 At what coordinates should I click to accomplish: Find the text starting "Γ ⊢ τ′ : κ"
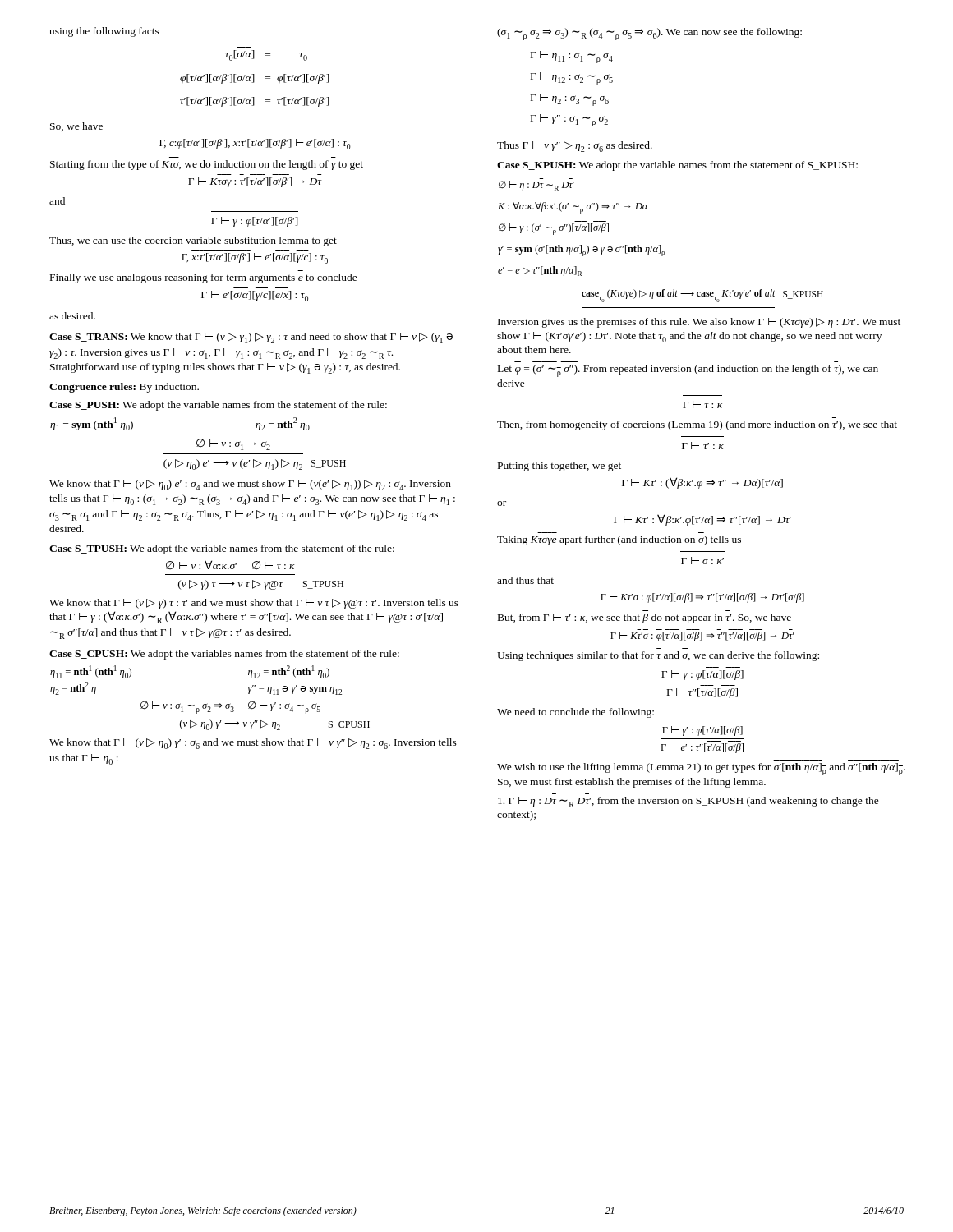pos(702,444)
